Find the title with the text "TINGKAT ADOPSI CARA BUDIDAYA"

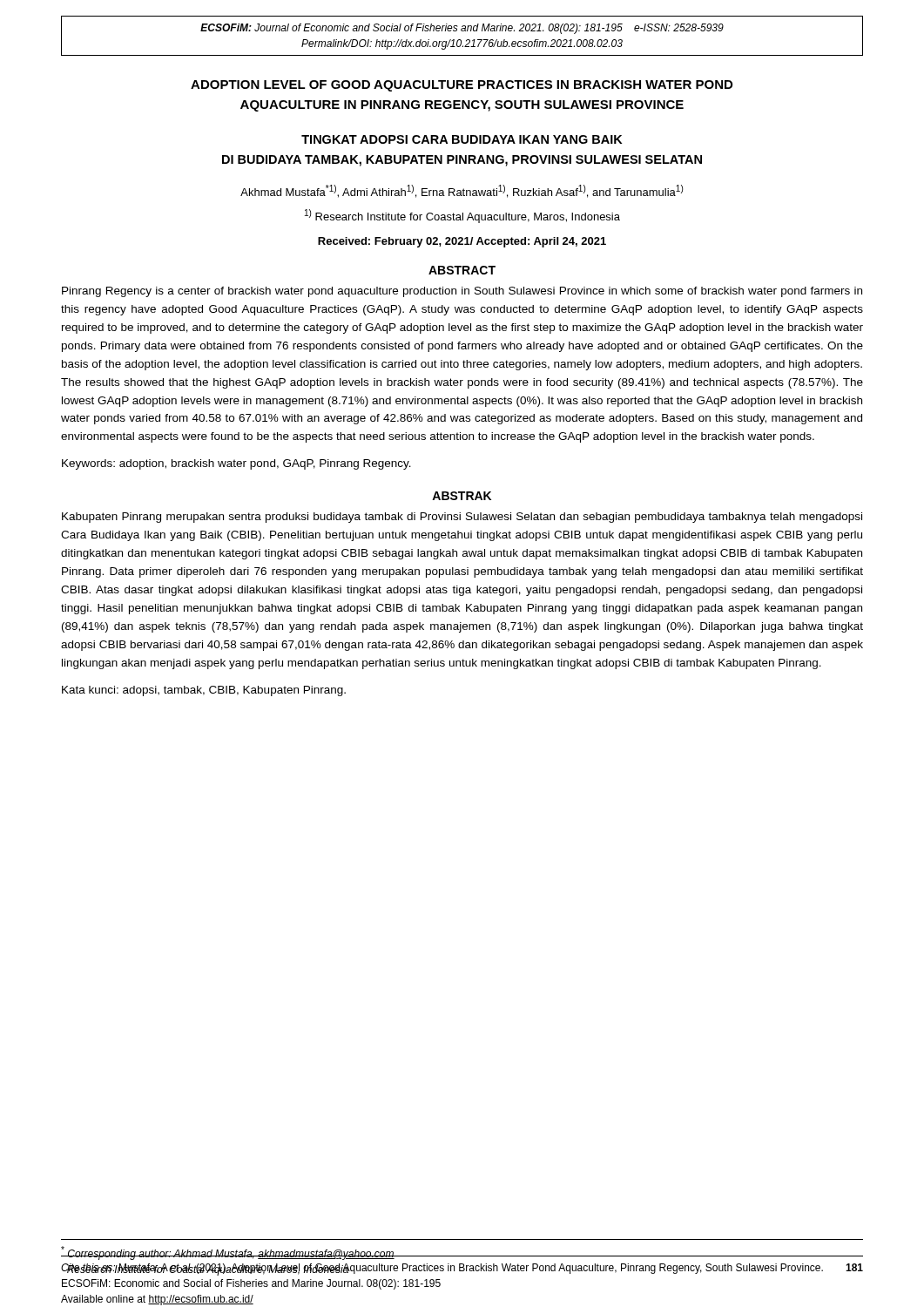click(x=462, y=150)
